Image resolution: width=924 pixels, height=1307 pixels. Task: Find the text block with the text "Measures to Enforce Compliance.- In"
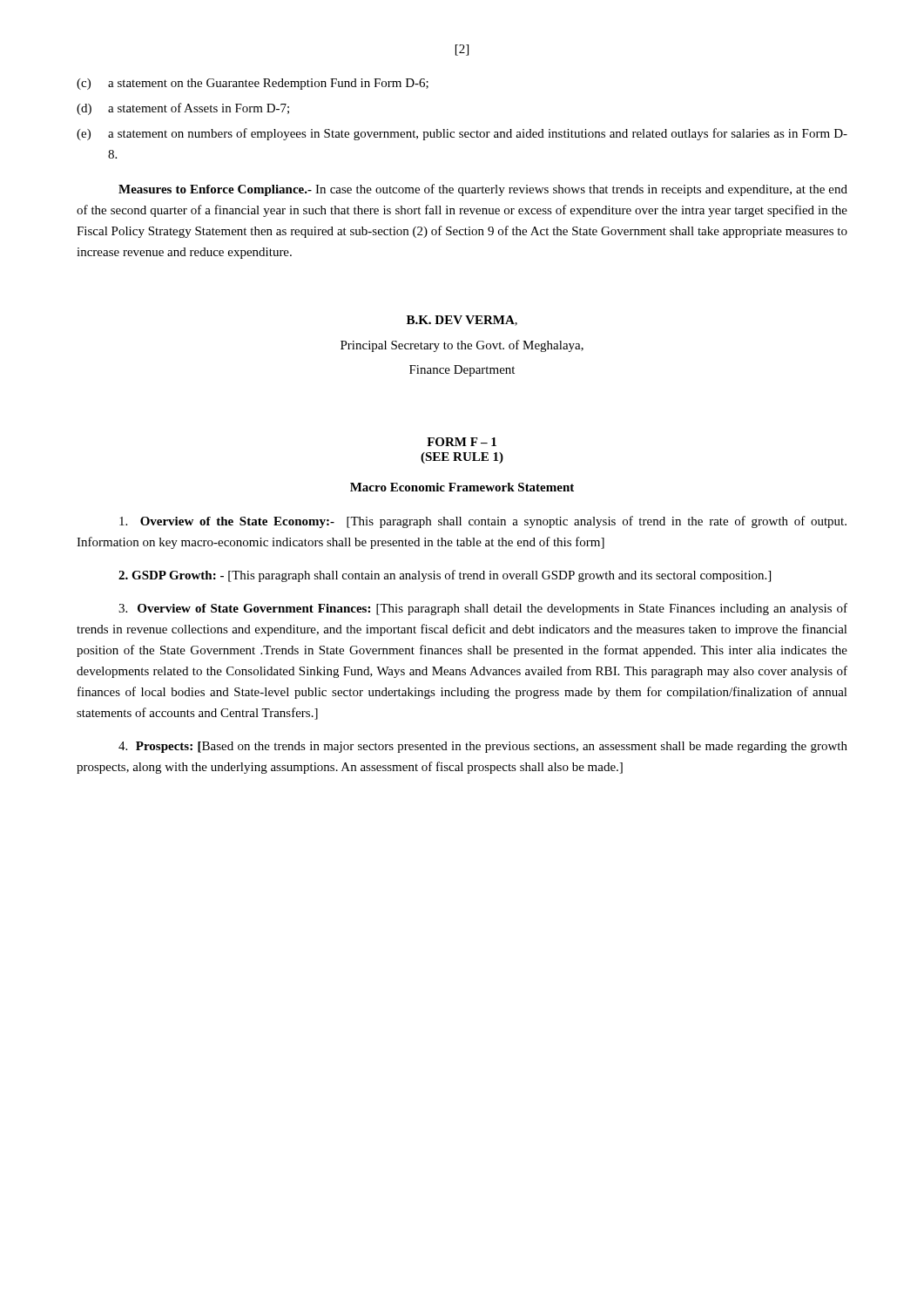click(x=462, y=220)
